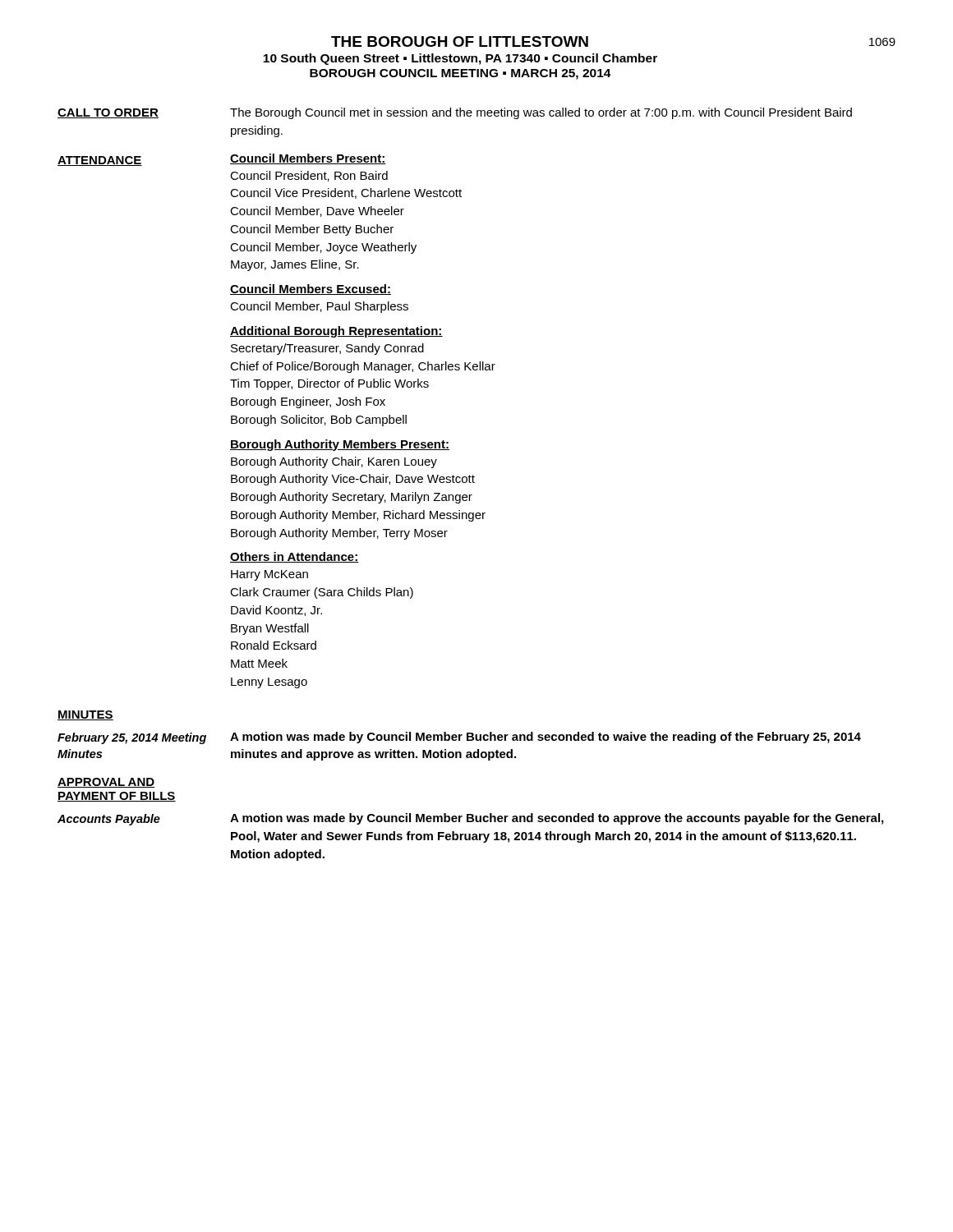The image size is (953, 1232).
Task: Locate the region starting "Accounts Payable"
Action: [x=109, y=819]
